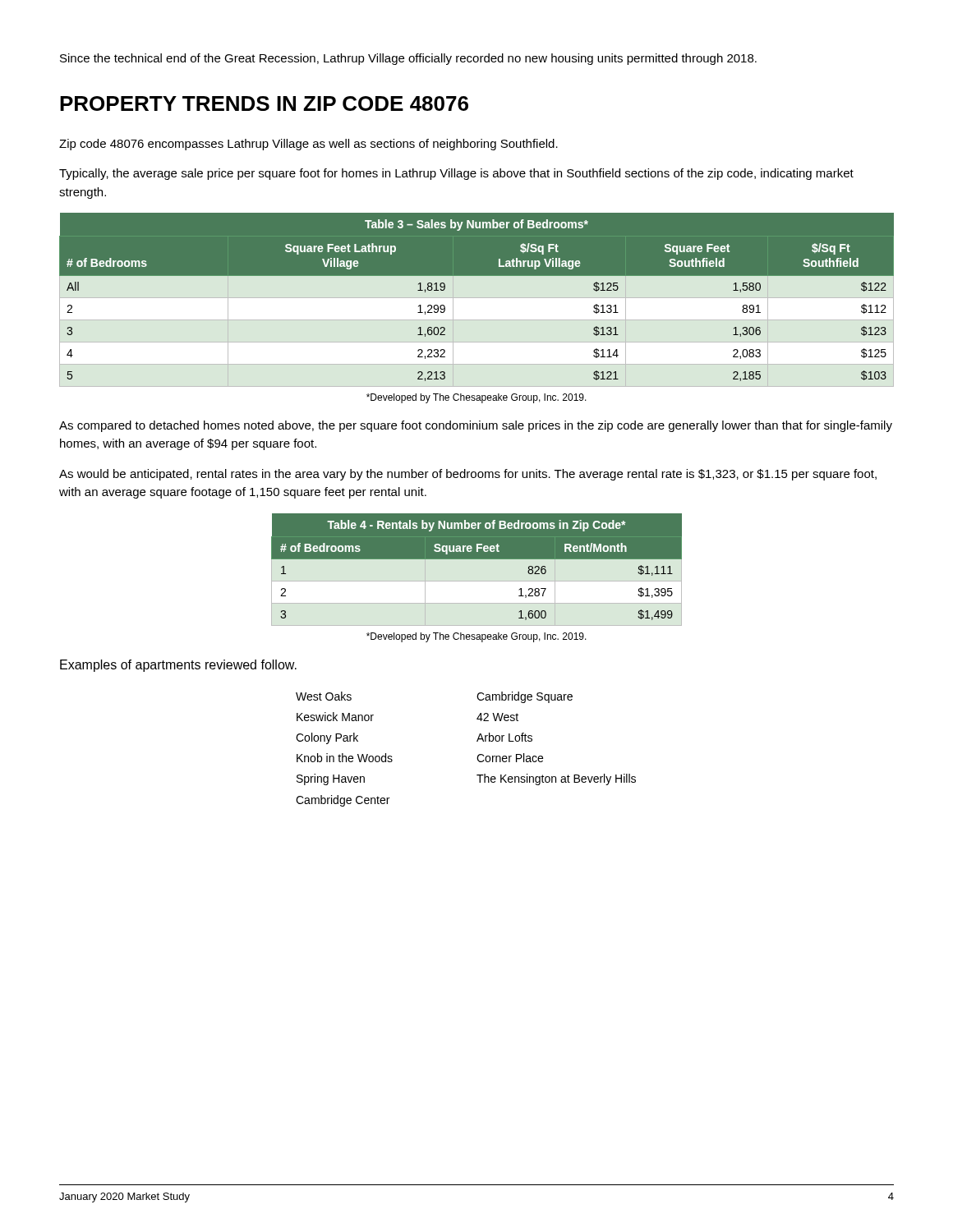Point to the section header beginning "PROPERTY TRENDS IN ZIP CODE"
This screenshot has width=953, height=1232.
pos(264,103)
